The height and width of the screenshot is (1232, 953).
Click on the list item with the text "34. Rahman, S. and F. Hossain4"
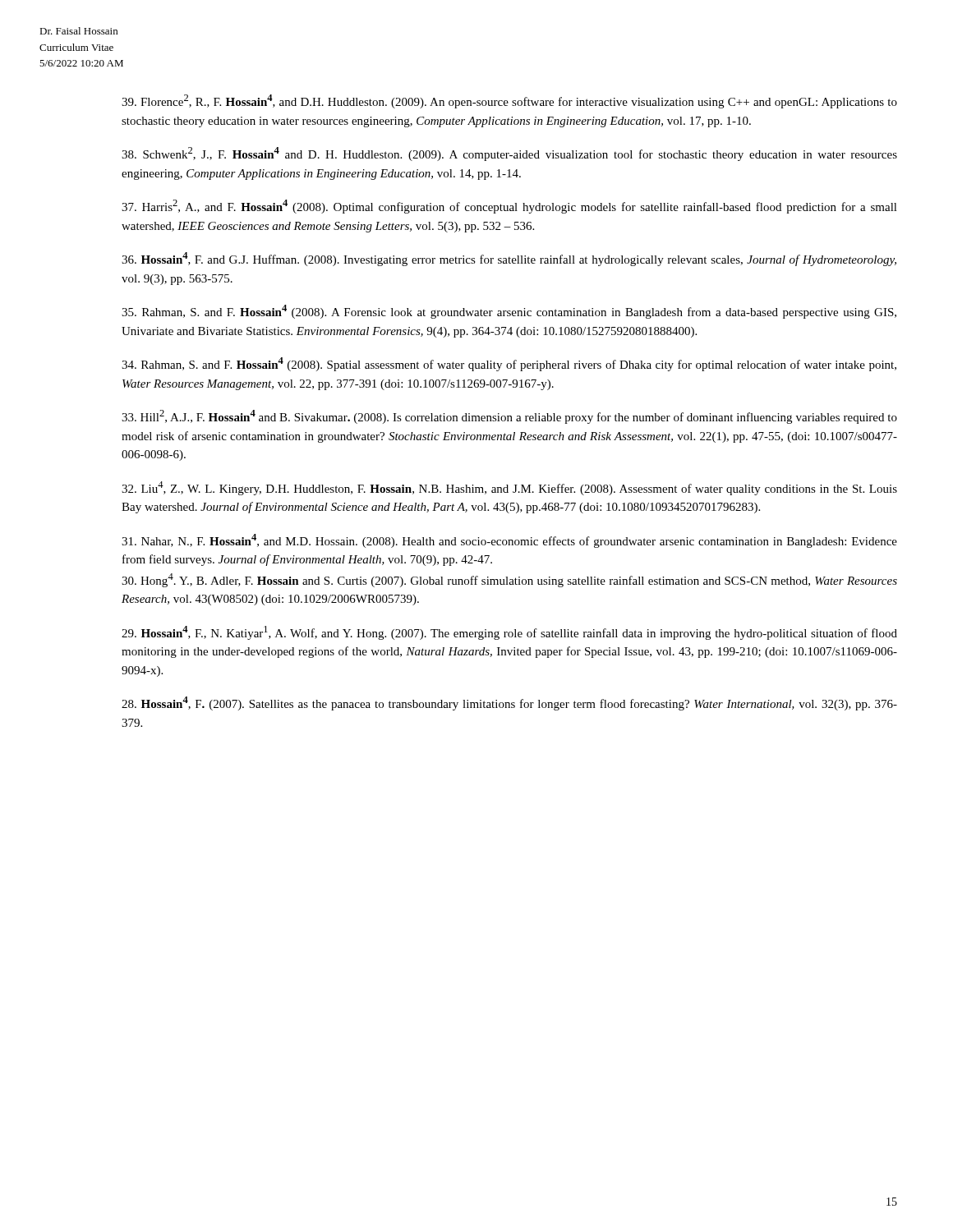point(509,372)
